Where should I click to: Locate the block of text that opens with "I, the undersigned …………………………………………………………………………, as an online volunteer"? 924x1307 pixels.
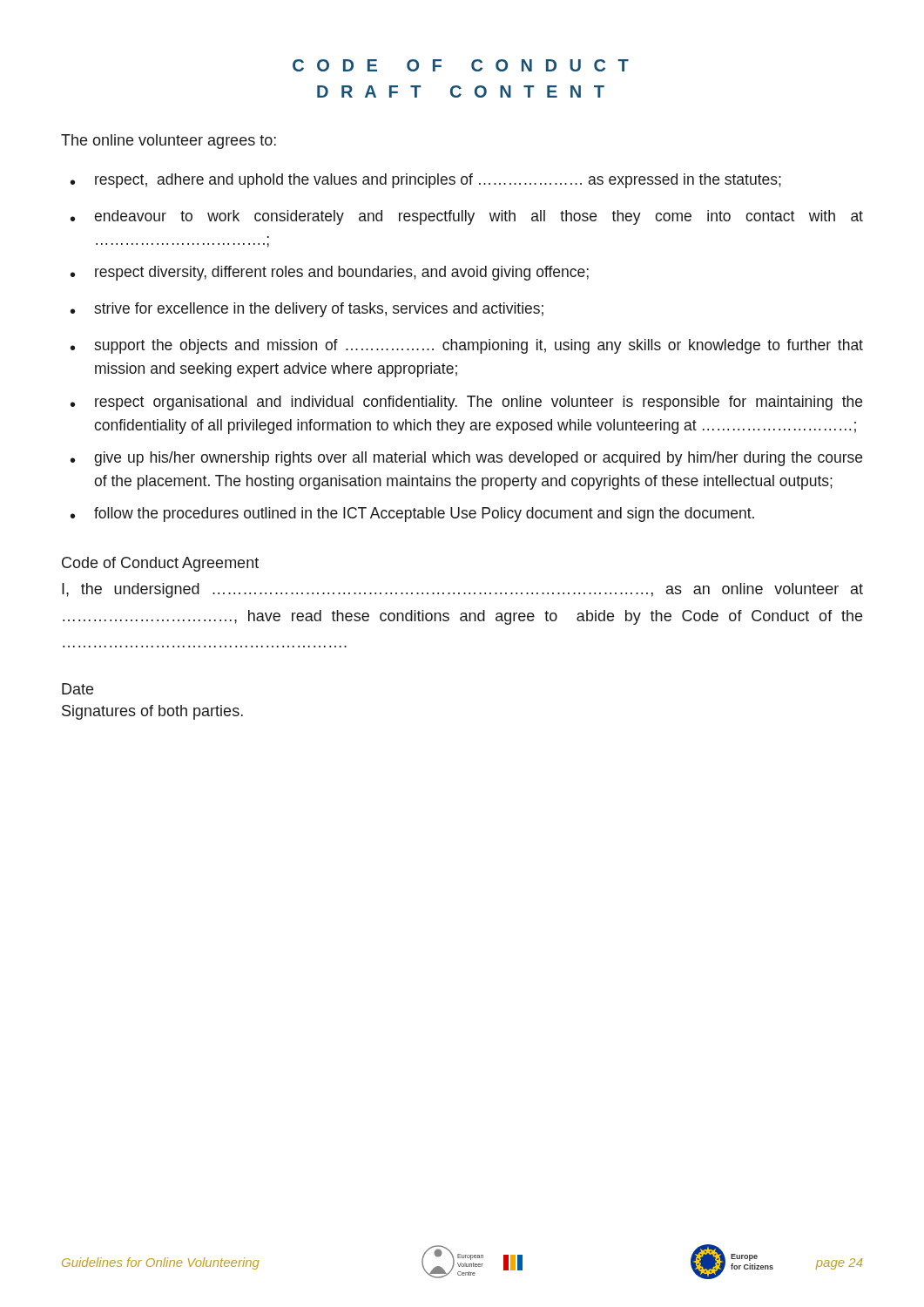462,616
